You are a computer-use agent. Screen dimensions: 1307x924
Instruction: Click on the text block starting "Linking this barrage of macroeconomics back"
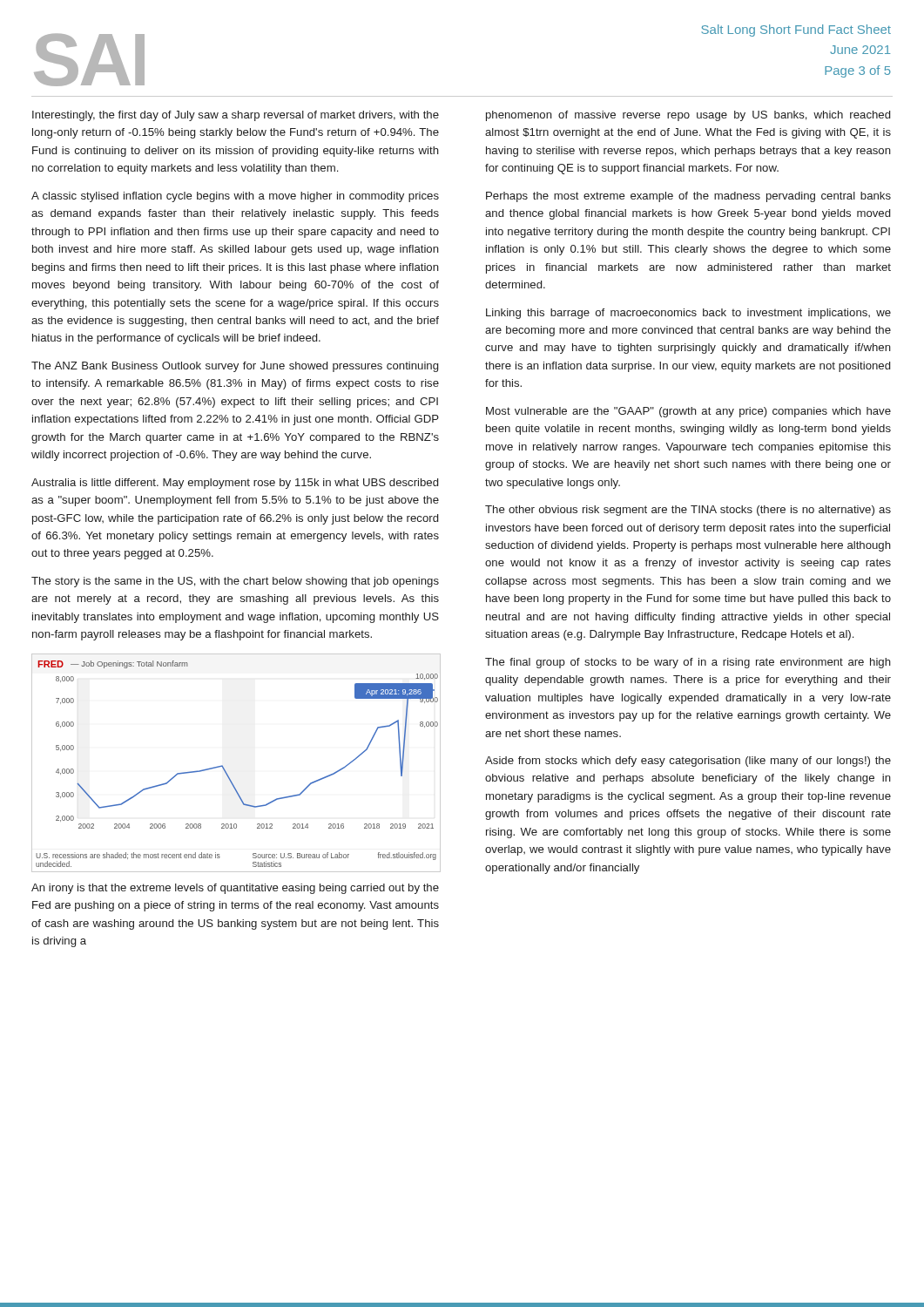688,348
